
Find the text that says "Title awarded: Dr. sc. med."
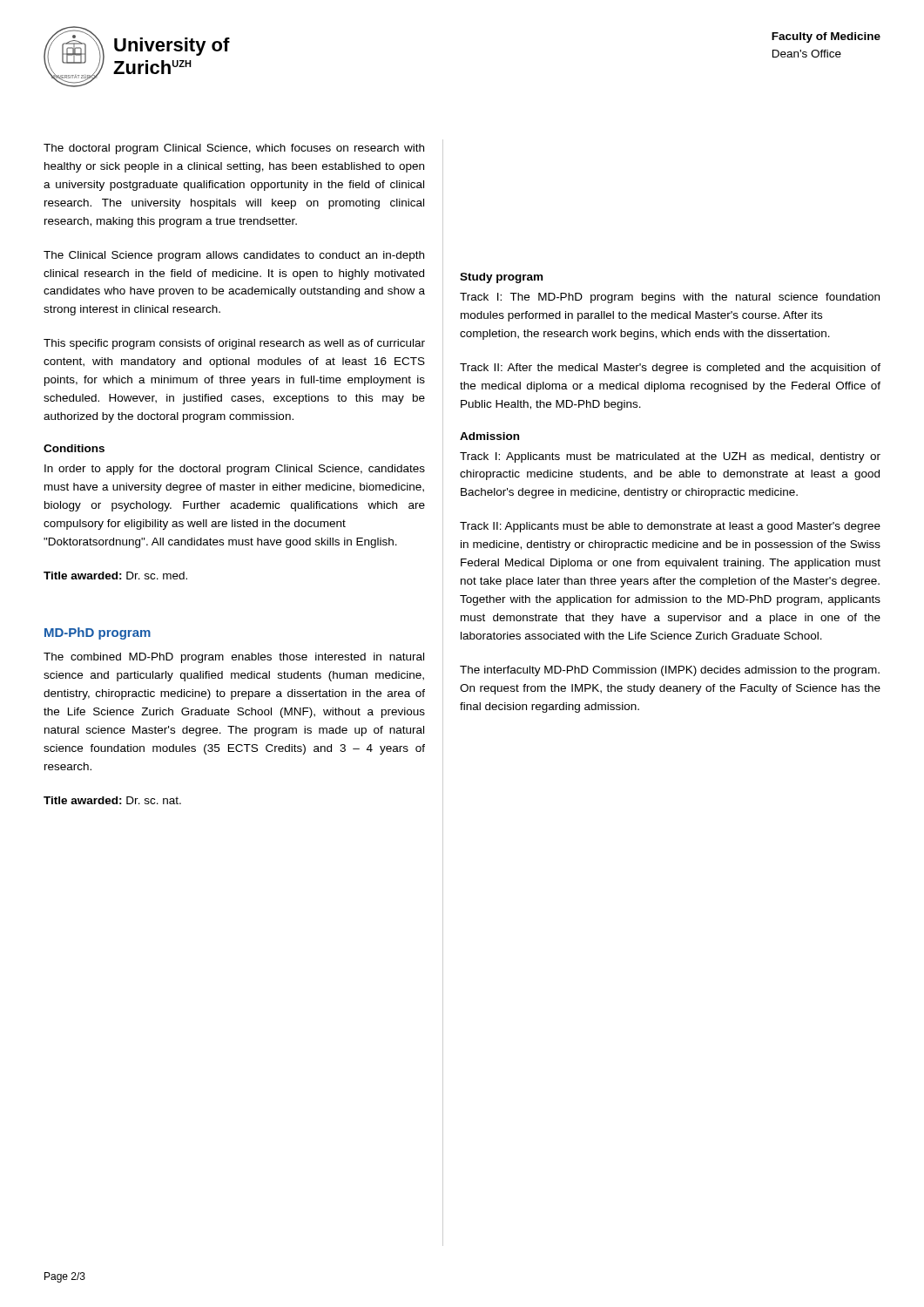point(116,575)
